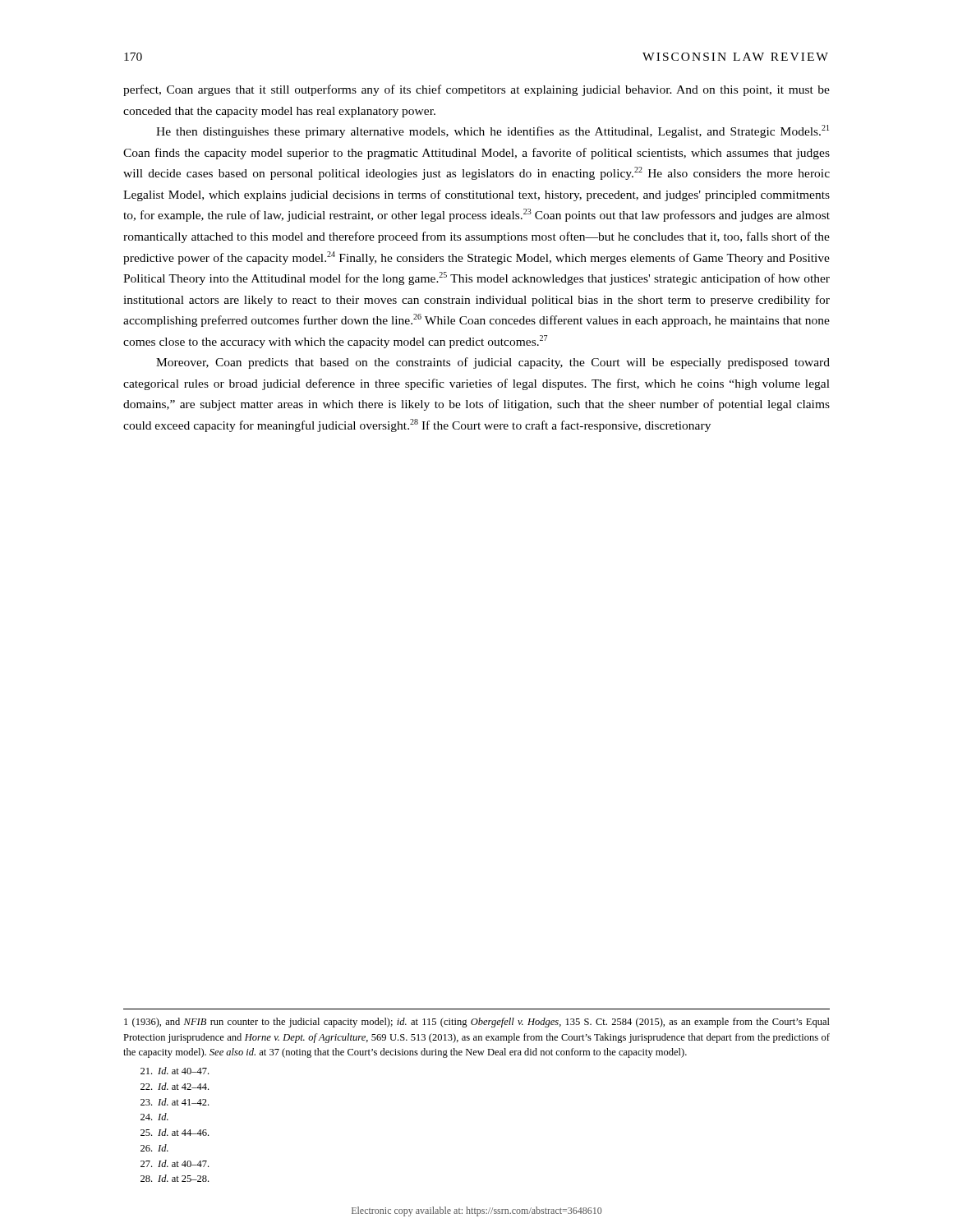Image resolution: width=953 pixels, height=1232 pixels.
Task: Find the block on this page that starts "He then distinguishes"
Action: (x=476, y=236)
